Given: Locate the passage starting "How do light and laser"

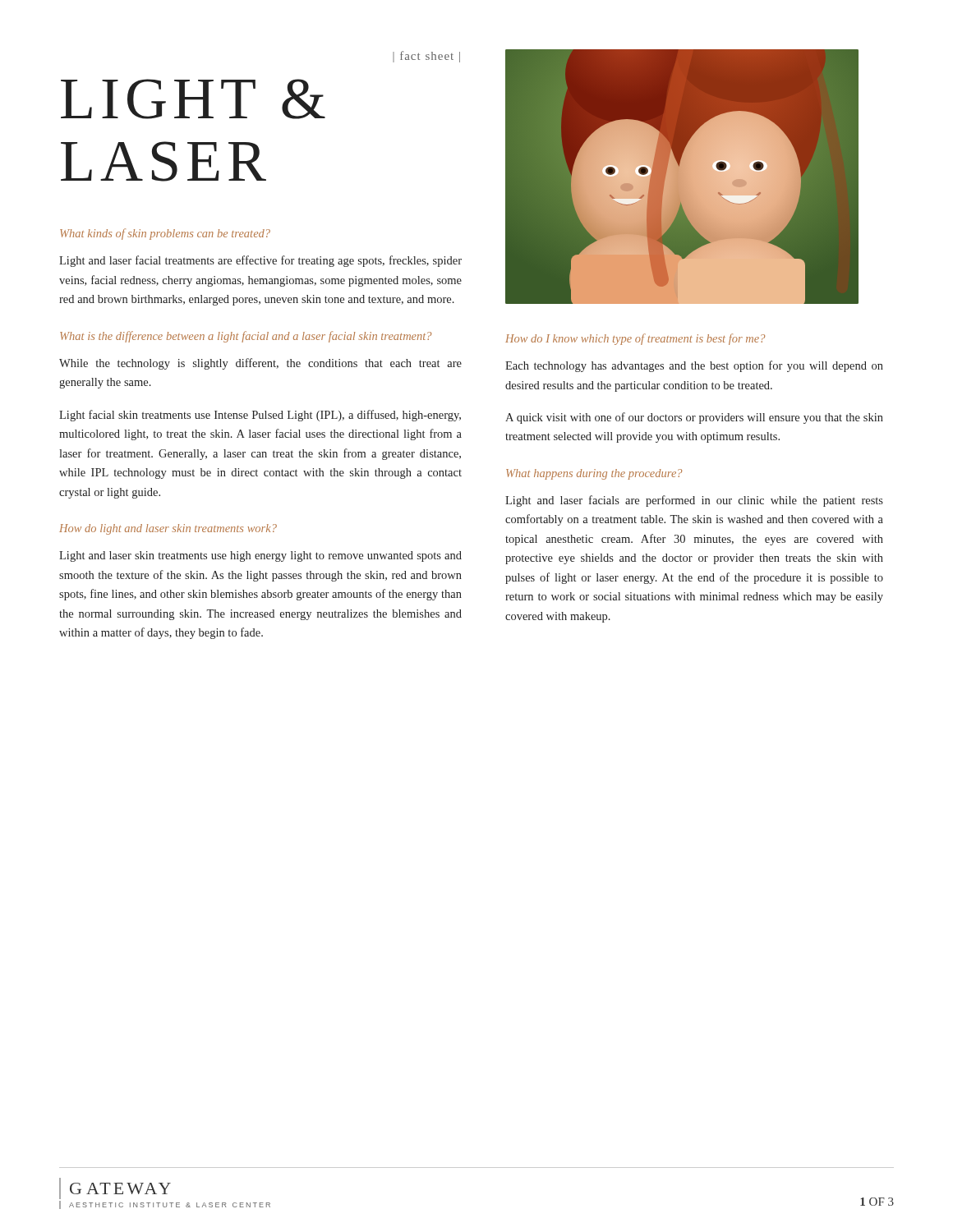Looking at the screenshot, I should tap(168, 528).
